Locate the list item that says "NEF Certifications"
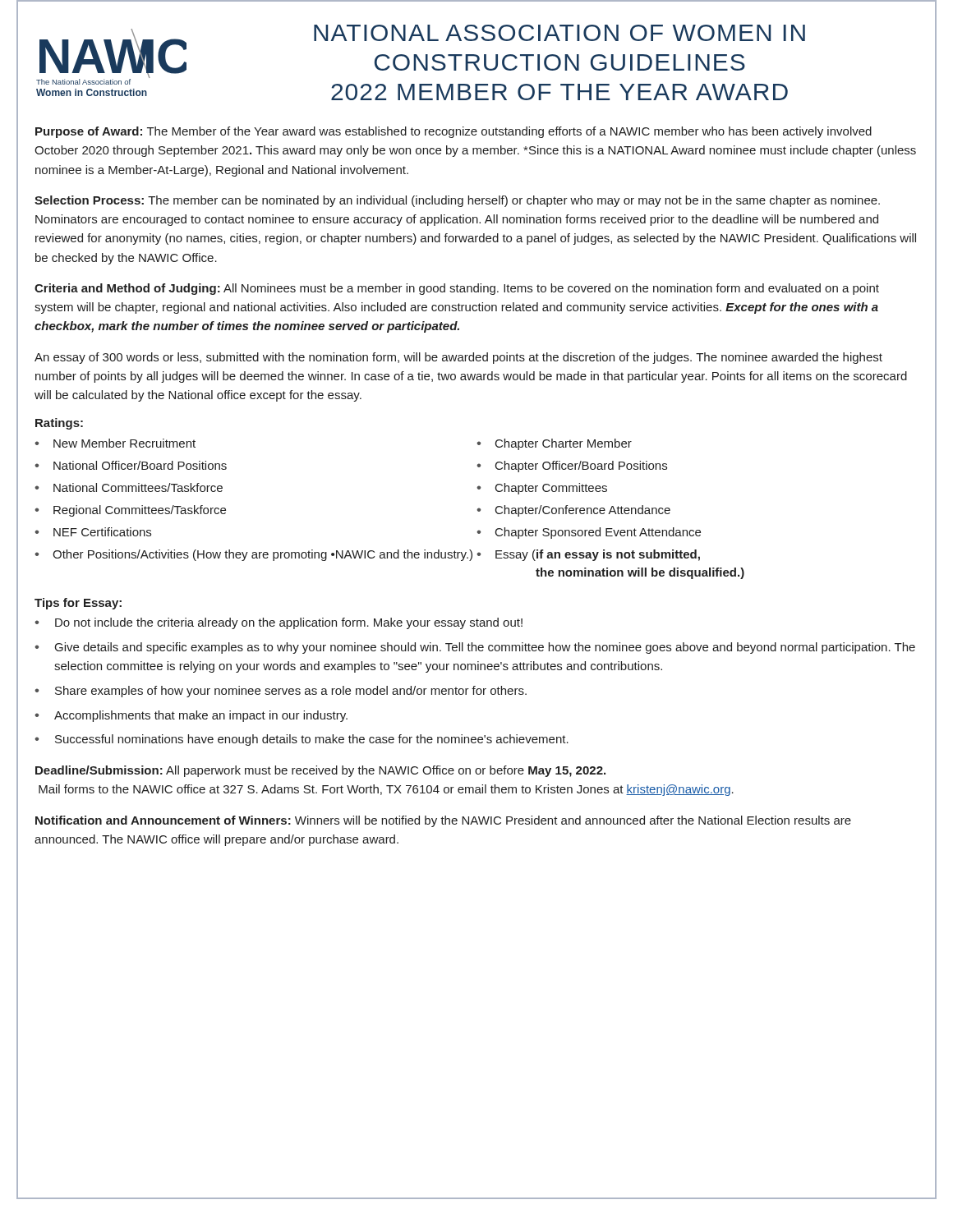This screenshot has height=1232, width=953. point(102,532)
